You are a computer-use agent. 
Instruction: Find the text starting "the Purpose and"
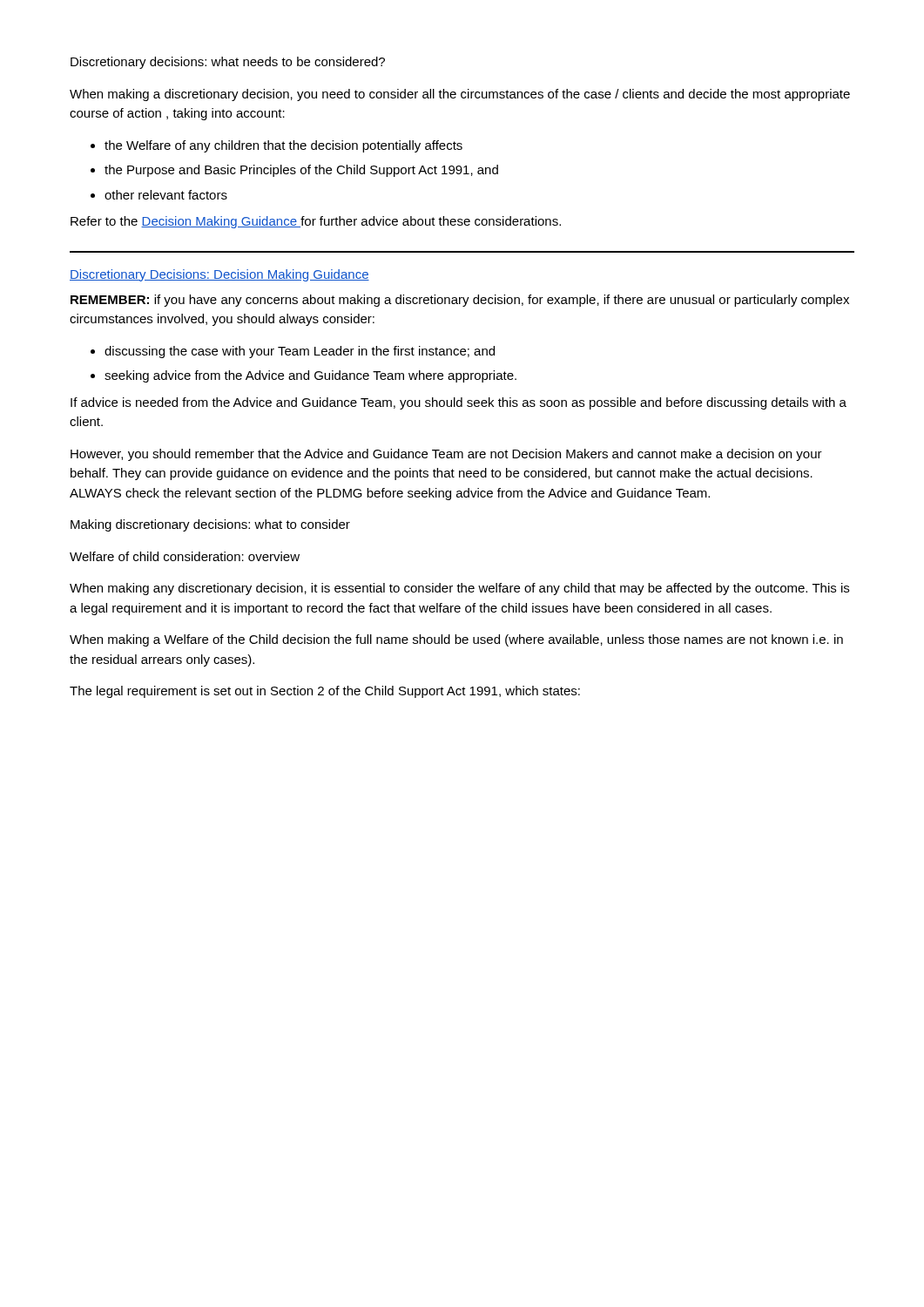click(302, 169)
